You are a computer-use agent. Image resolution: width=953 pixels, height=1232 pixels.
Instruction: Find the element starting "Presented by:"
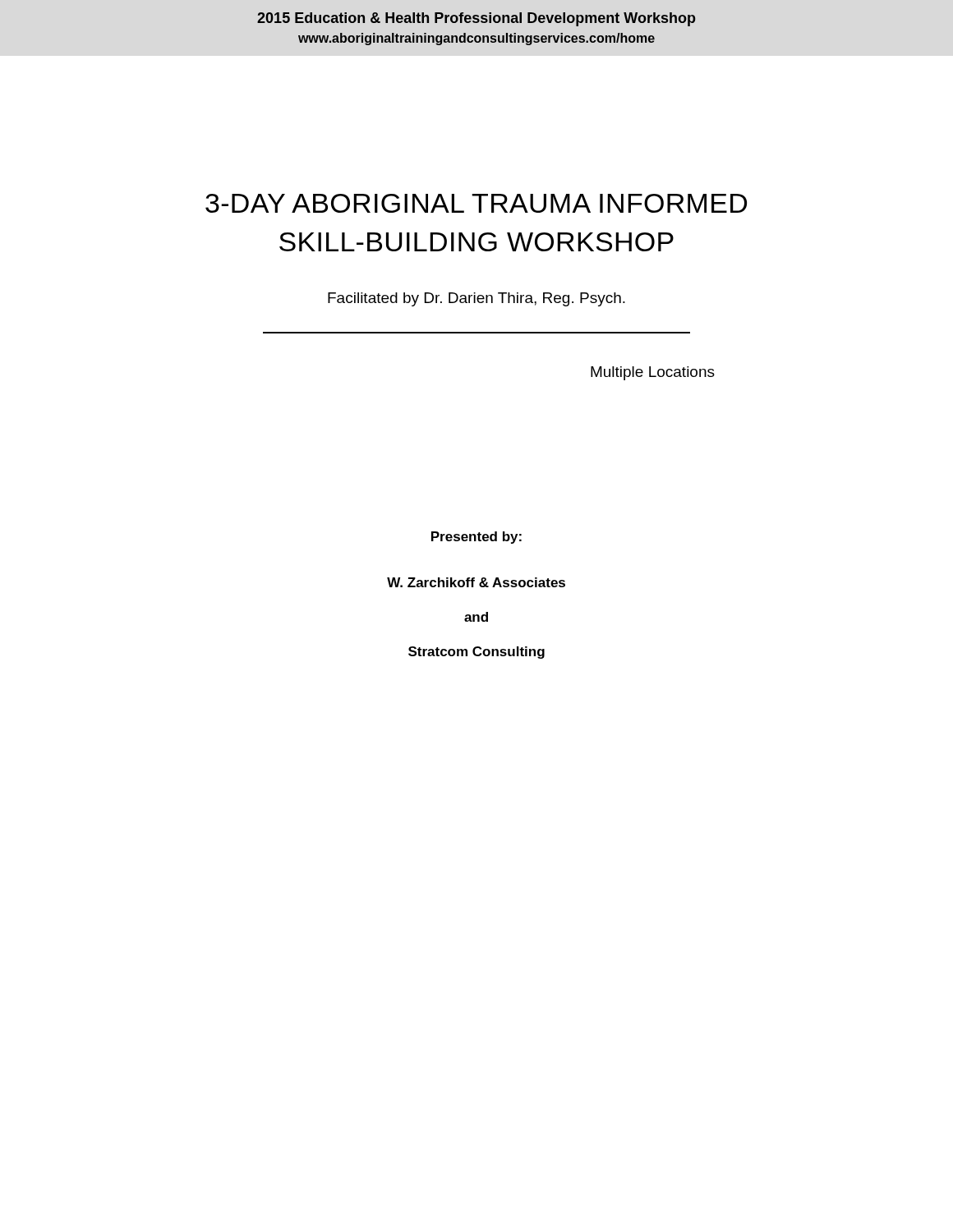tap(476, 537)
